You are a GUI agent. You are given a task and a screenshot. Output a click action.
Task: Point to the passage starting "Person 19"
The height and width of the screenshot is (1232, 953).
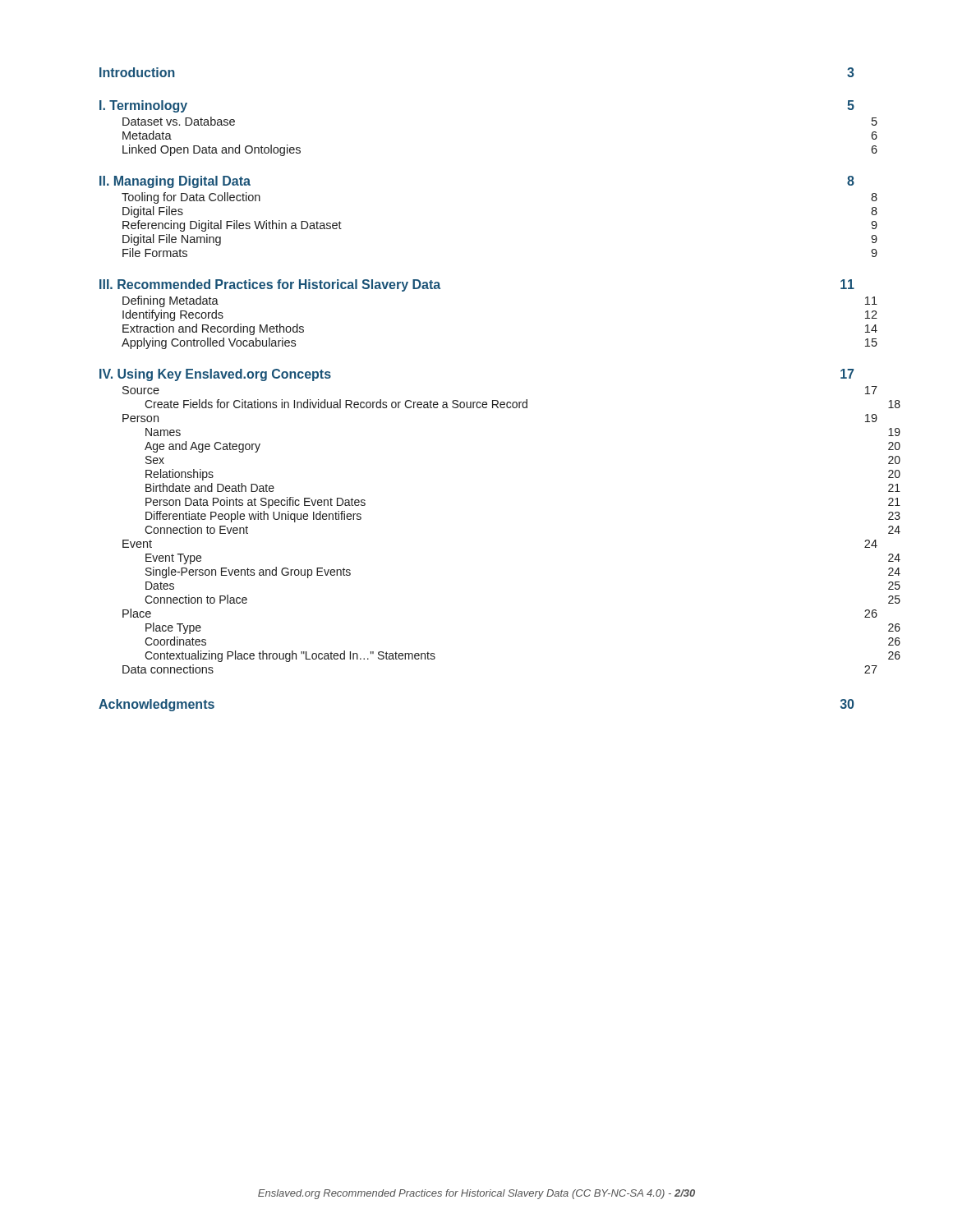(x=500, y=418)
